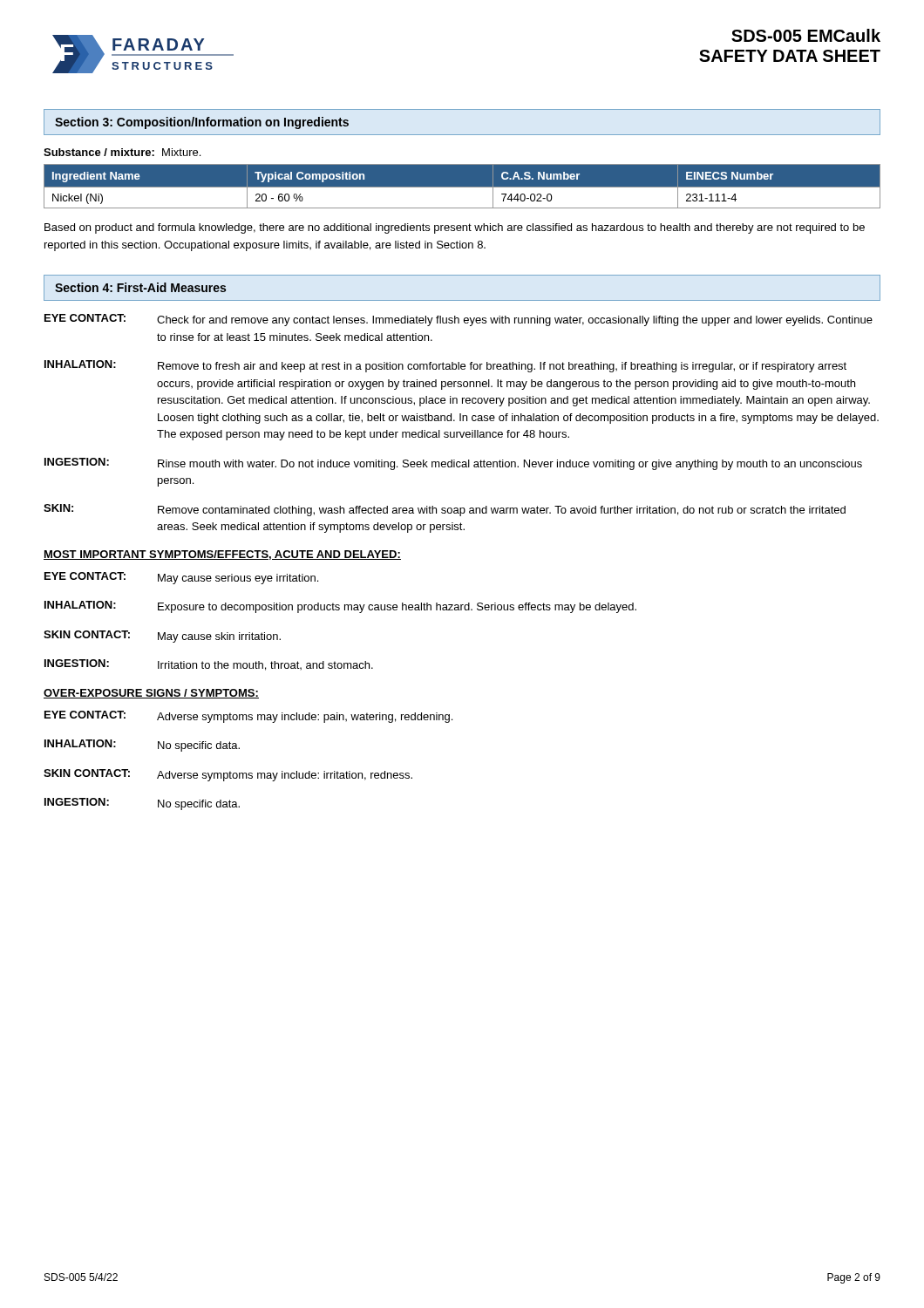Find the block starting "EYE CONTACT: May cause serious"
Screen dimensions: 1308x924
[182, 578]
